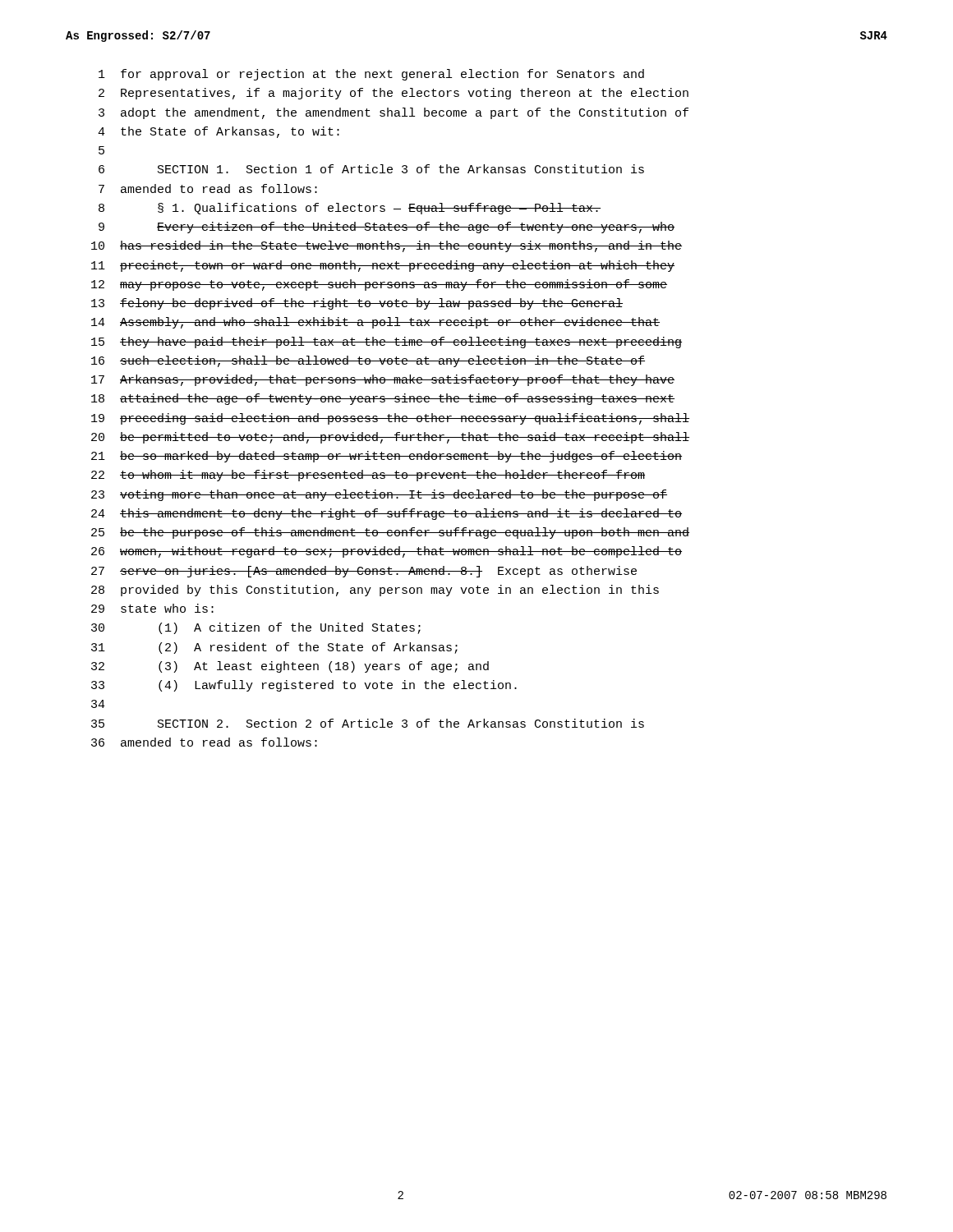This screenshot has width=953, height=1232.
Task: Click on the text block that says "1 for approval or rejection at"
Action: click(x=476, y=409)
